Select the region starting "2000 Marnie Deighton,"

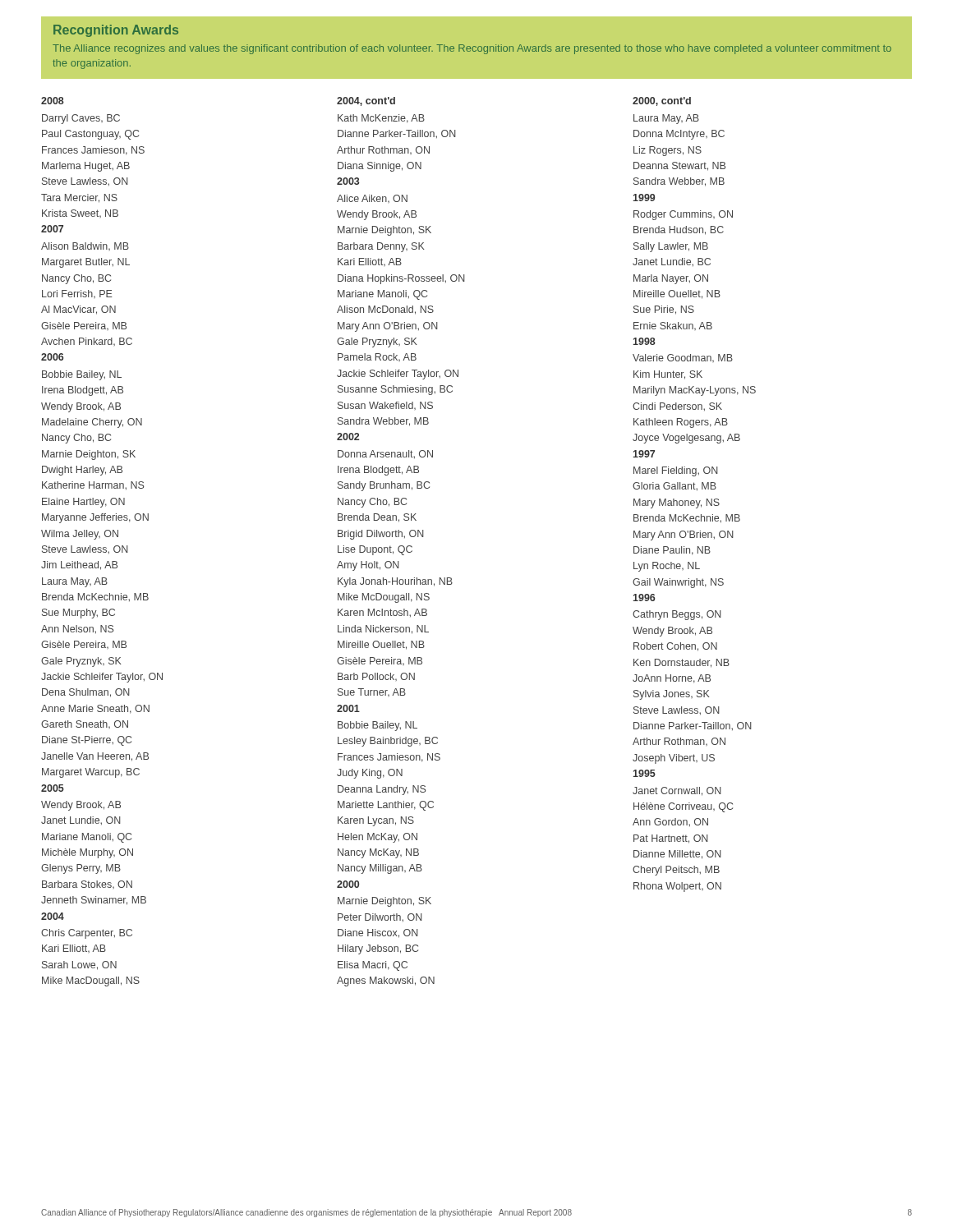[348, 884]
